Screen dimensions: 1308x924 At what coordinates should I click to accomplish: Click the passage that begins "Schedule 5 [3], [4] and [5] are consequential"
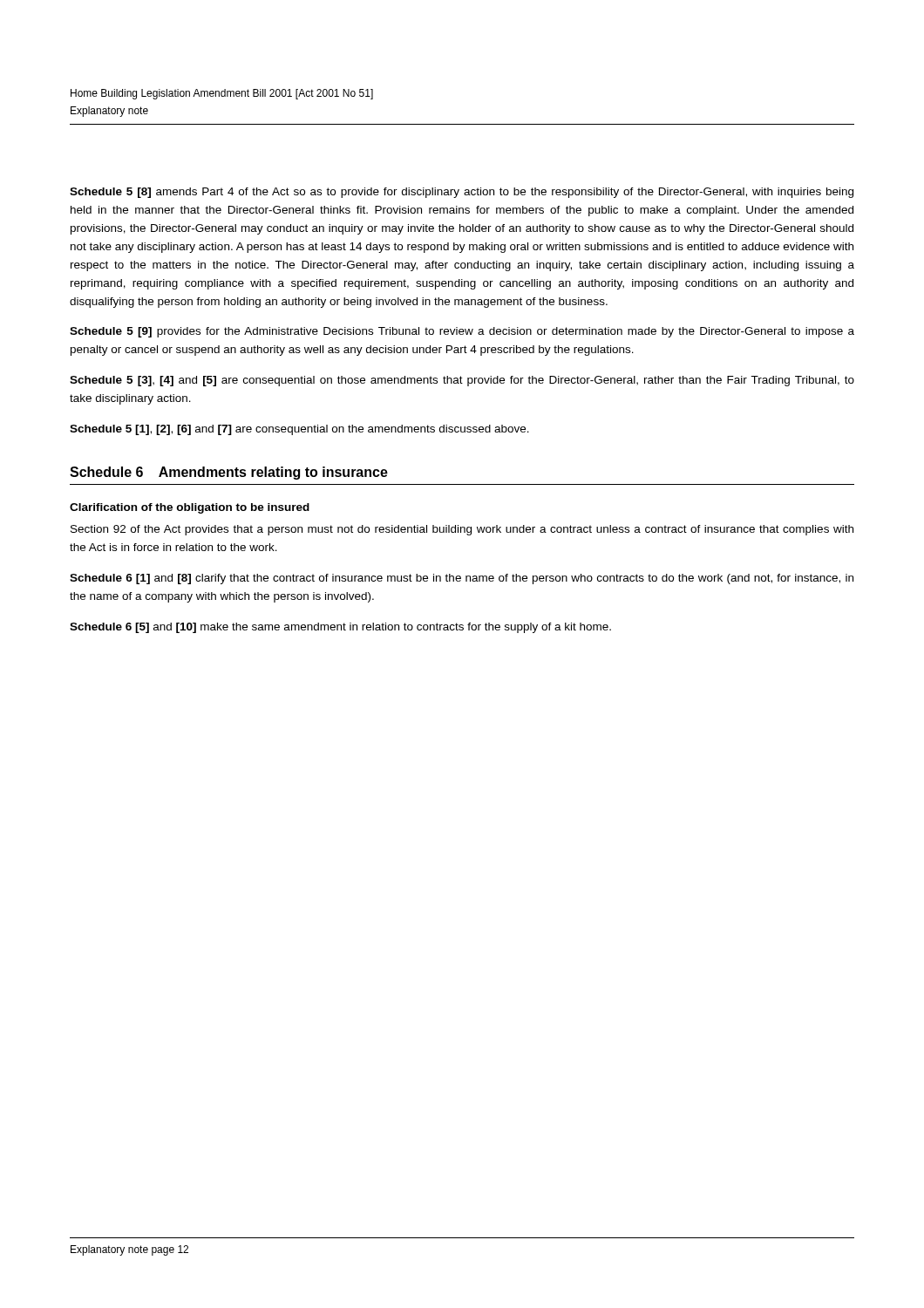(x=462, y=389)
